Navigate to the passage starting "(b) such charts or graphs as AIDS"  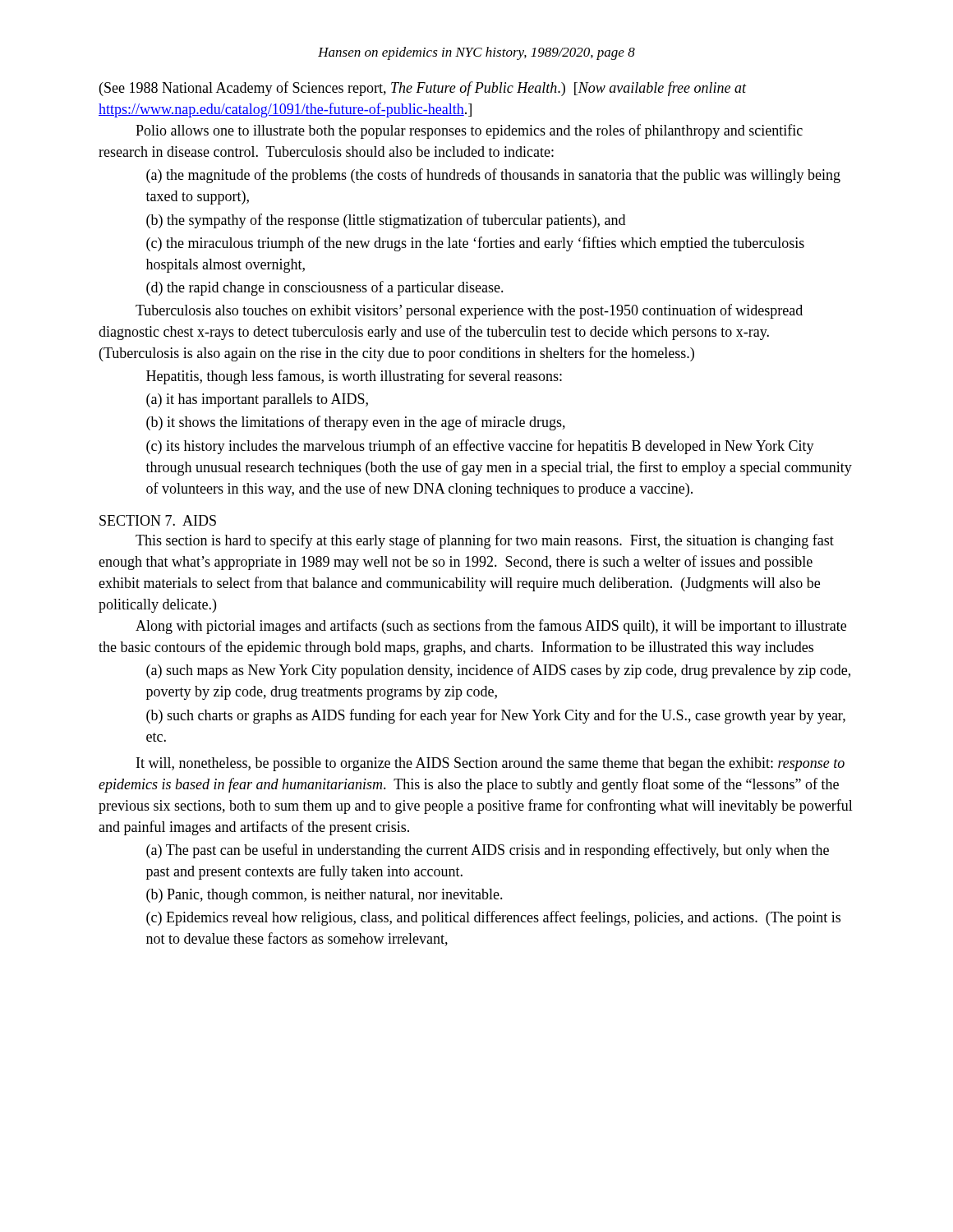496,726
